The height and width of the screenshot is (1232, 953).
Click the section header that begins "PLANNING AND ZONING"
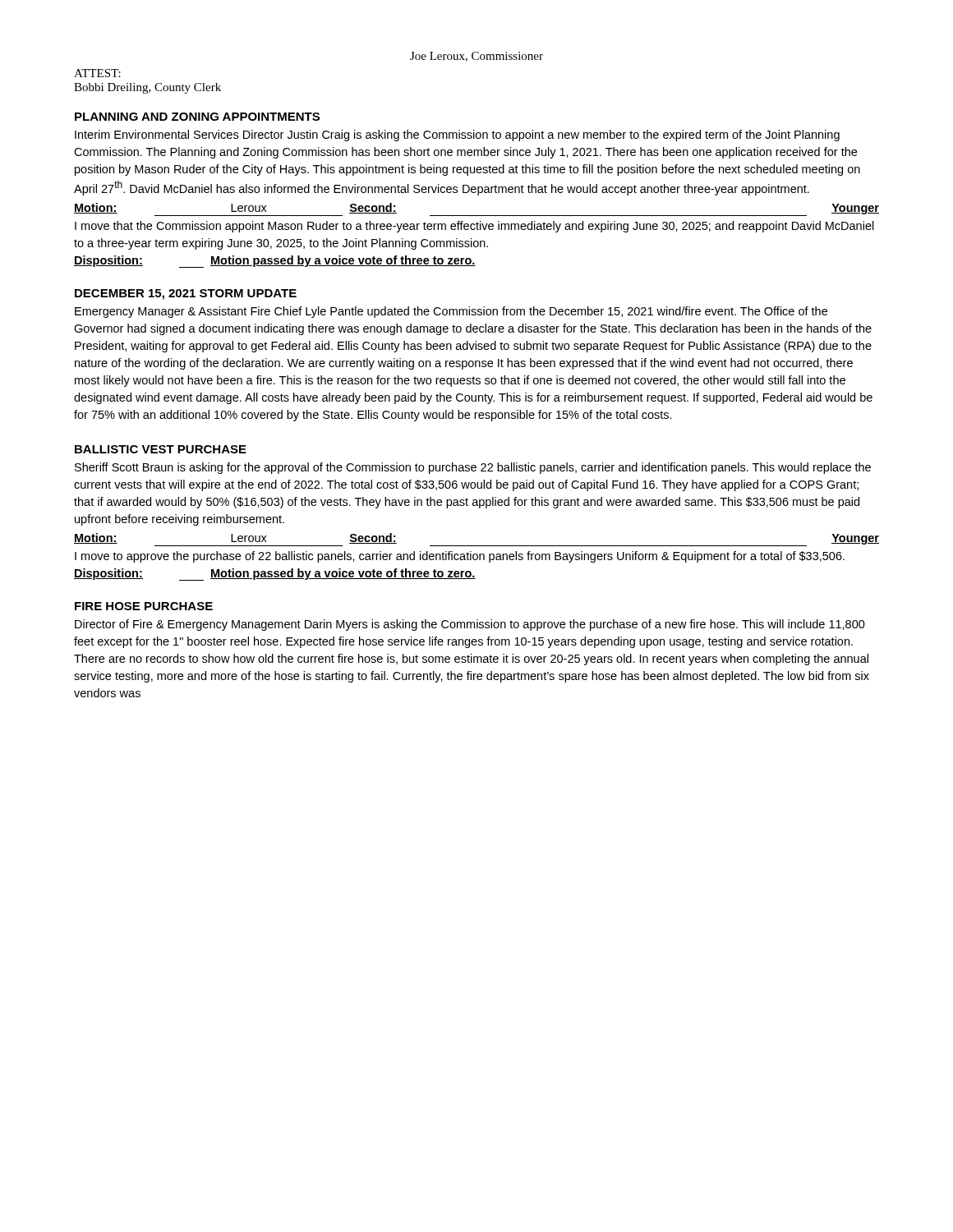(x=197, y=116)
